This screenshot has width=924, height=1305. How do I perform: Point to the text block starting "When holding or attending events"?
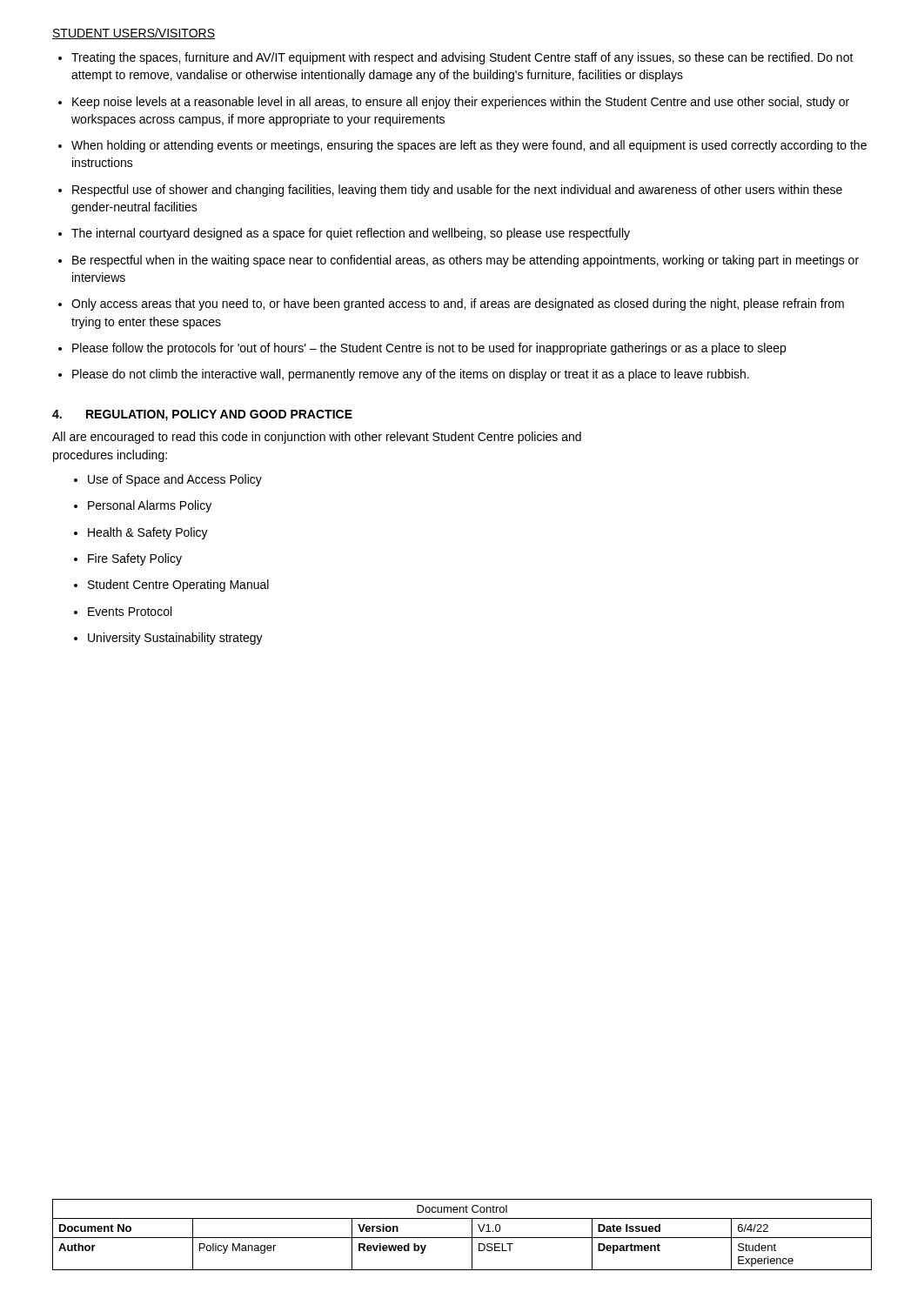469,154
